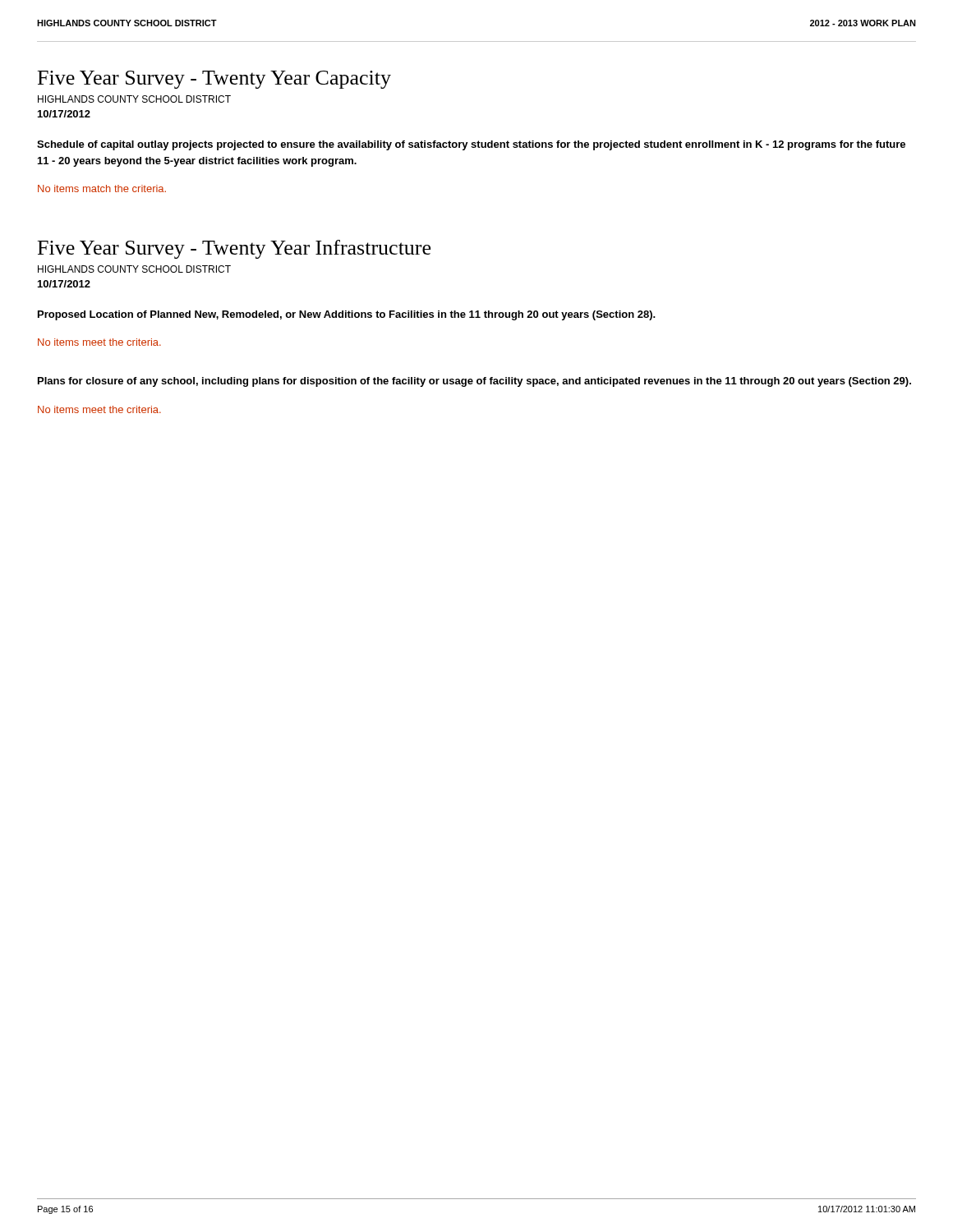
Task: Click on the text block containing "Plans for closure of any school, including"
Action: pyautogui.click(x=474, y=381)
